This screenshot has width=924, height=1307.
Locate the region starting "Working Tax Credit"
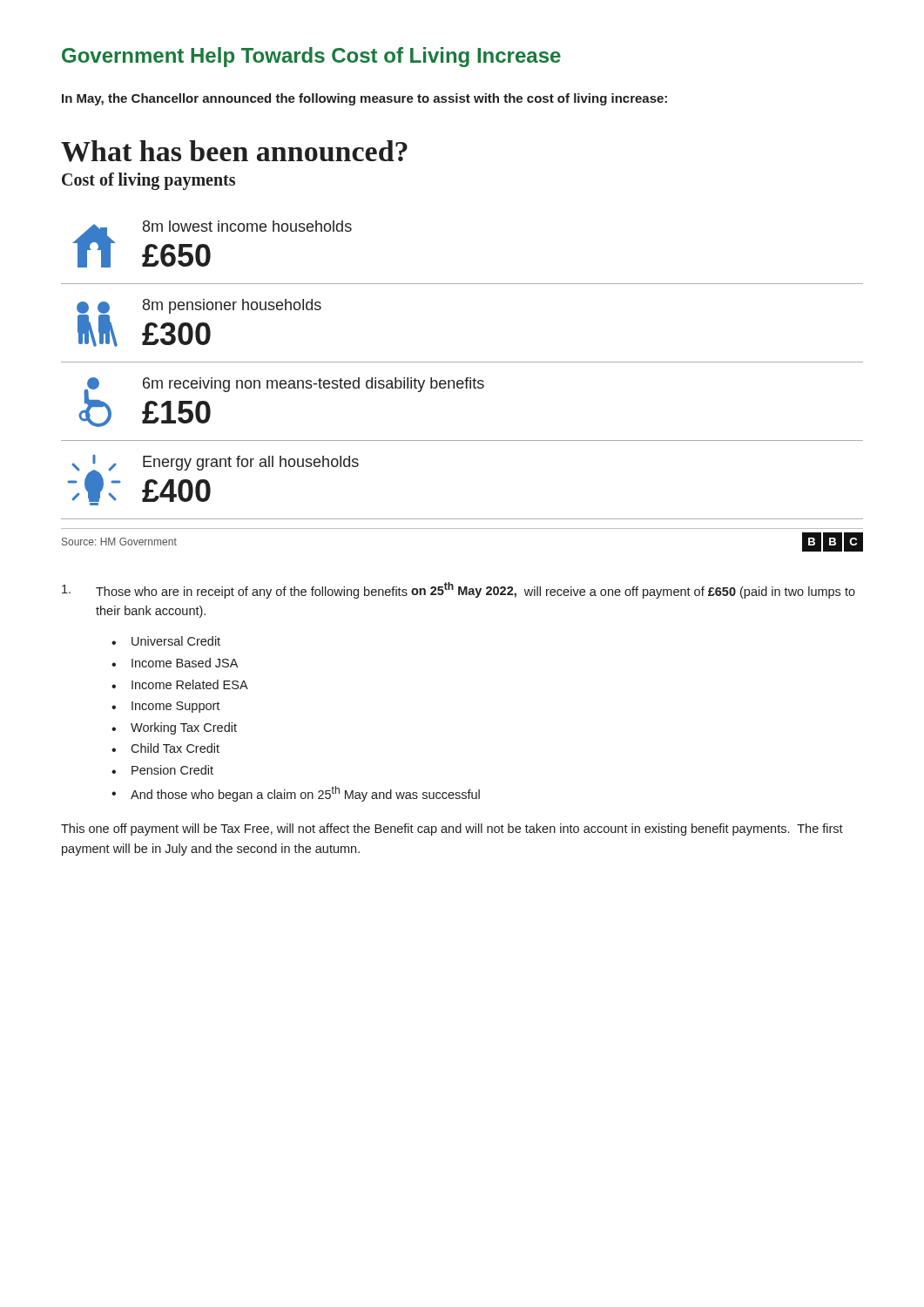184,727
